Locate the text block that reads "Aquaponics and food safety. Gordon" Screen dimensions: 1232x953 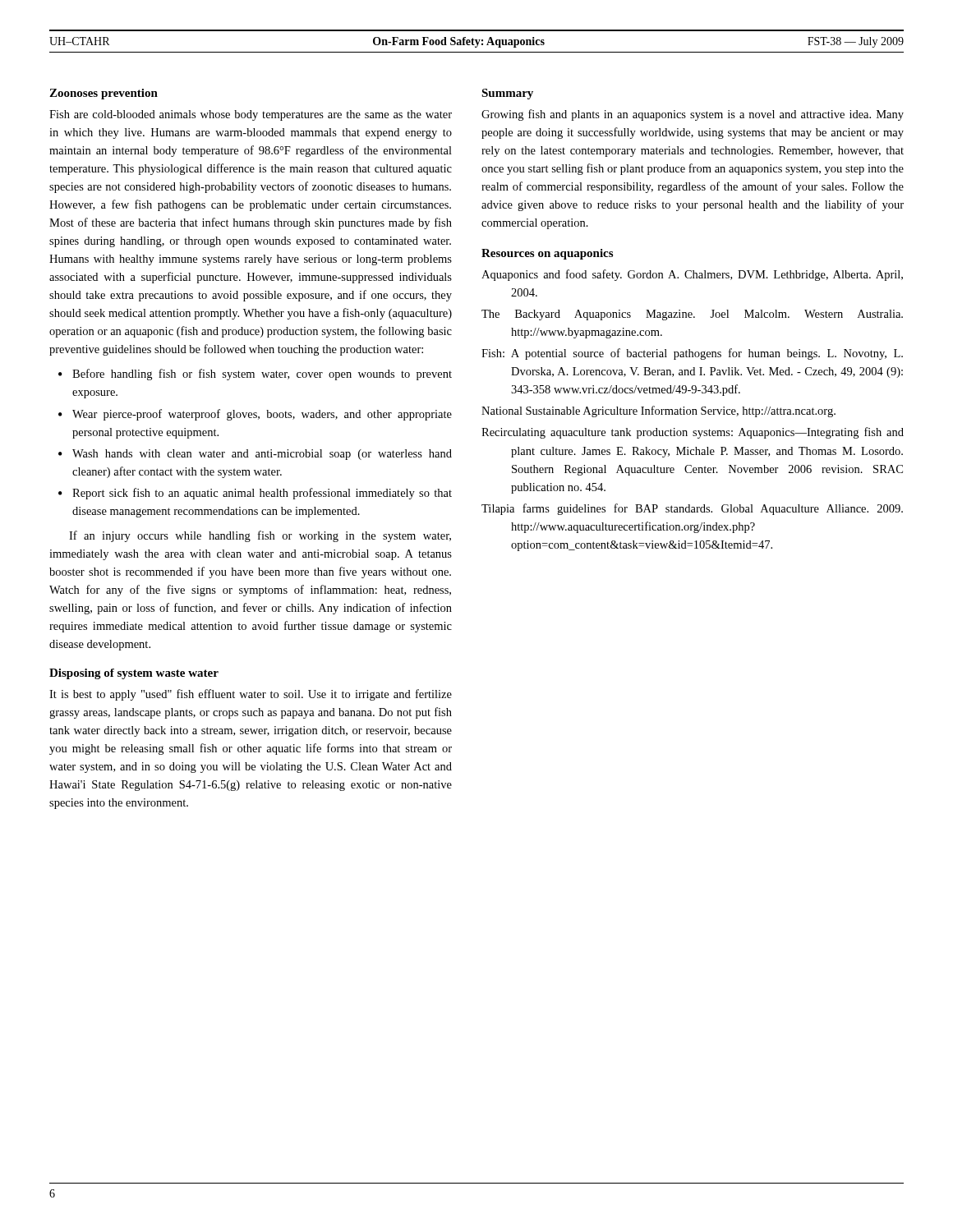point(693,284)
